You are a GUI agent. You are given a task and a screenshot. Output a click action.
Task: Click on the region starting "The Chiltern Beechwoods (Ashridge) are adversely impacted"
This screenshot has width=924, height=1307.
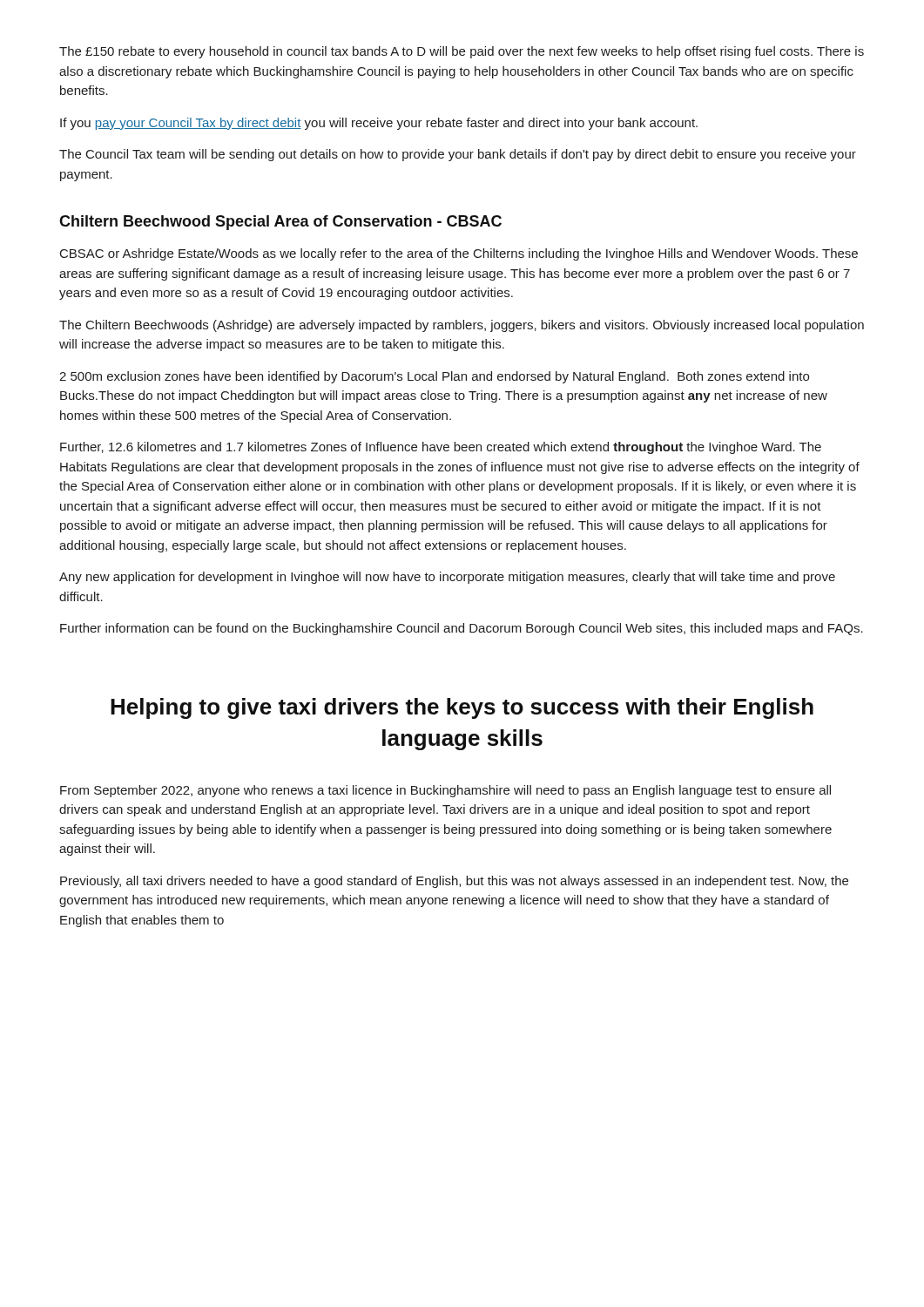click(x=462, y=335)
